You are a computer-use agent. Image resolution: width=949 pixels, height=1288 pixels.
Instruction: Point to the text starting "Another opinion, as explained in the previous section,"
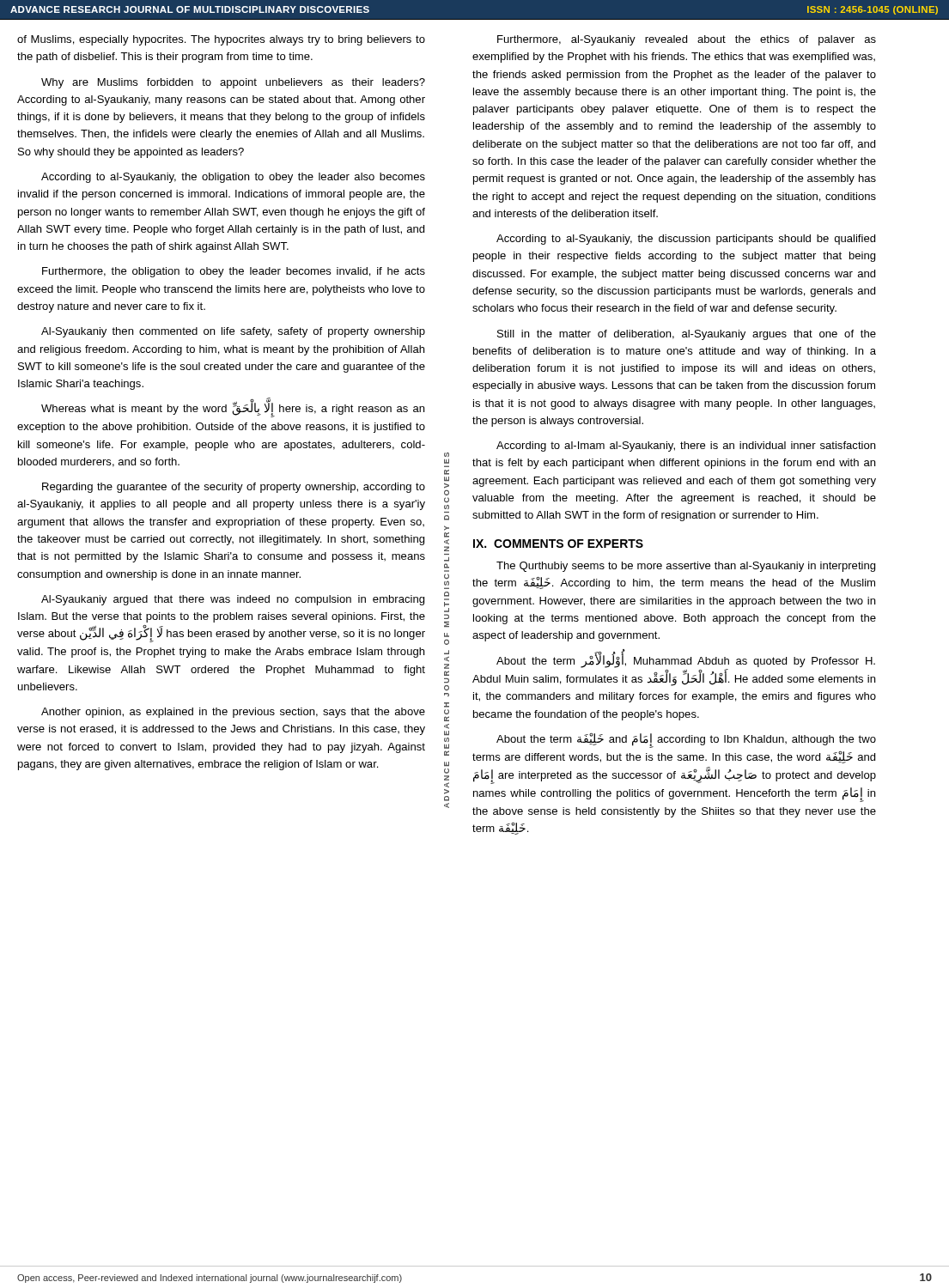tap(221, 738)
